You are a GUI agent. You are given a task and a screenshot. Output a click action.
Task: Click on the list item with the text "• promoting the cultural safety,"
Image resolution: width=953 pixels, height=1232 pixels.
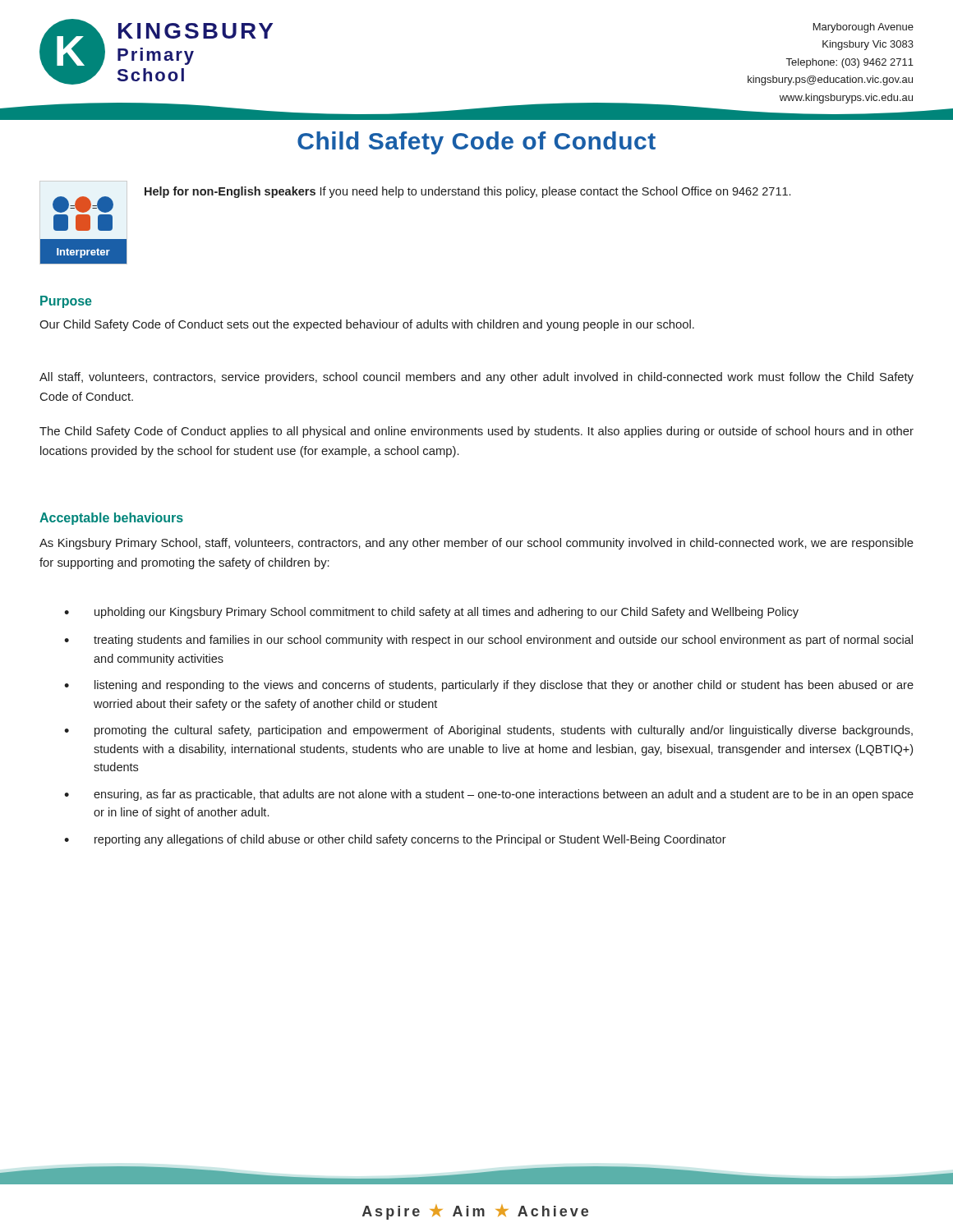tap(476, 749)
